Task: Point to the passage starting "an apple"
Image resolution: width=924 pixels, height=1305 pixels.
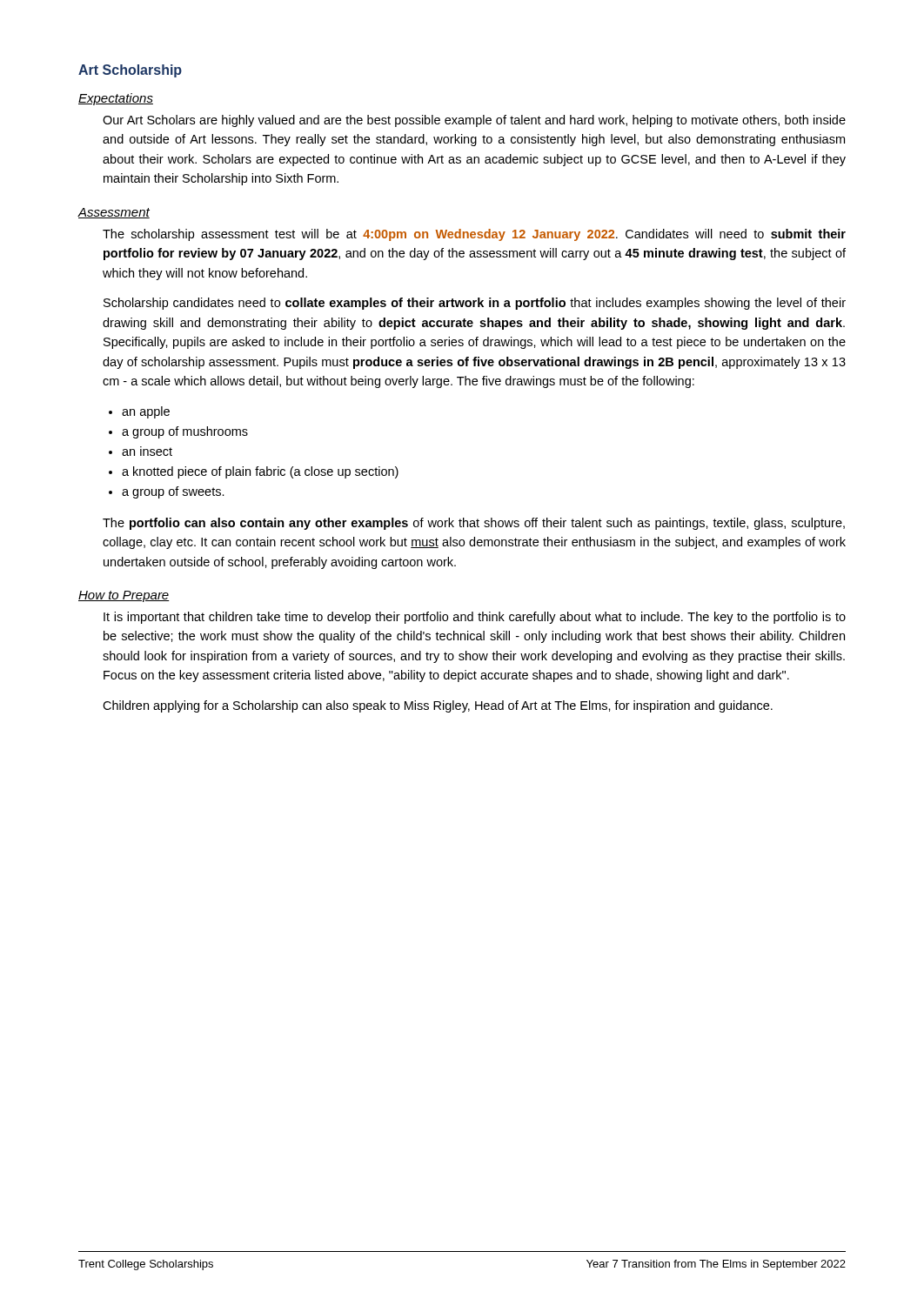Action: pyautogui.click(x=146, y=411)
